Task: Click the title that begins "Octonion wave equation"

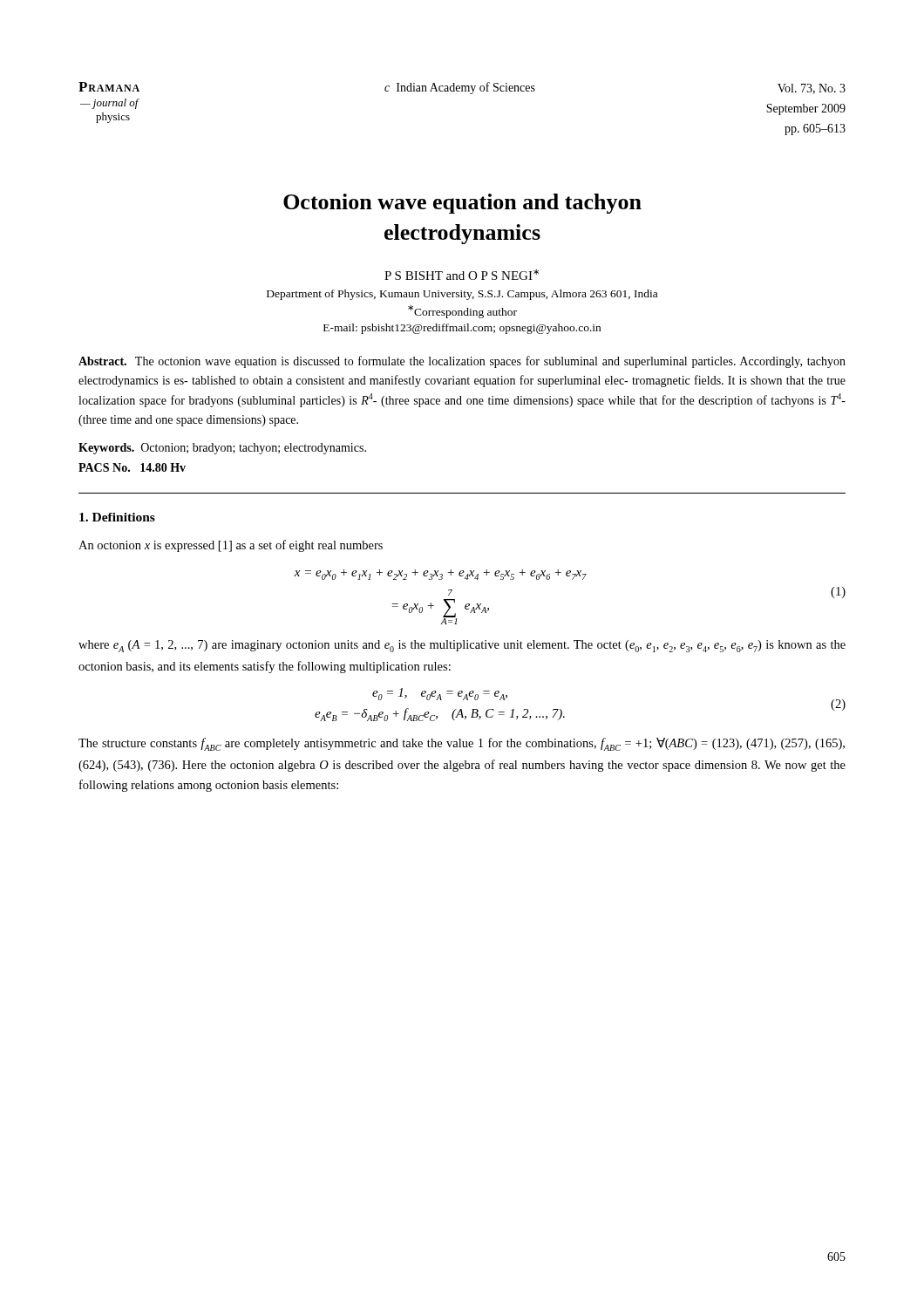Action: pos(462,217)
